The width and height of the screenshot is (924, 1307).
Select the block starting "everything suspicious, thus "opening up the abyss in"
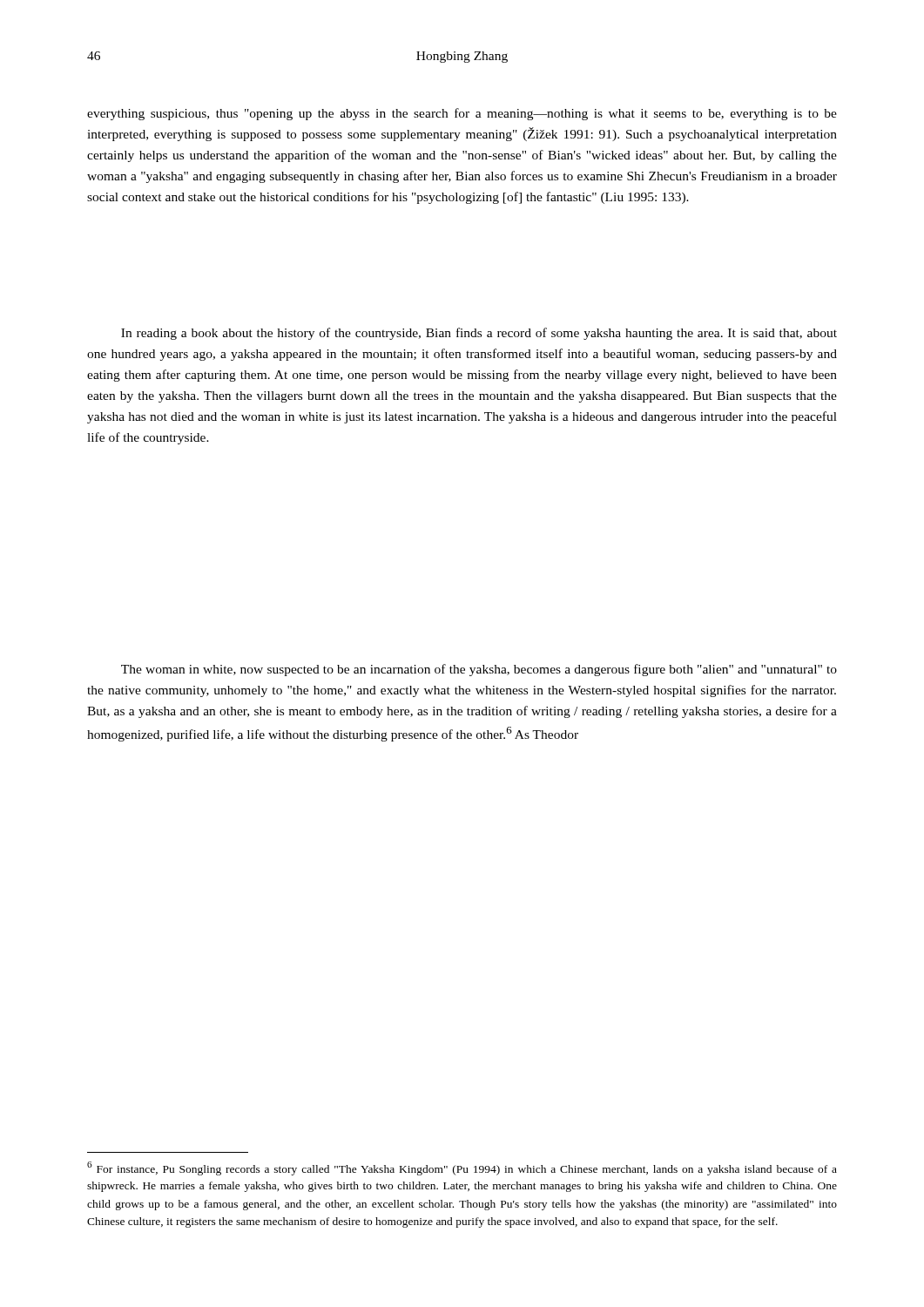[462, 155]
